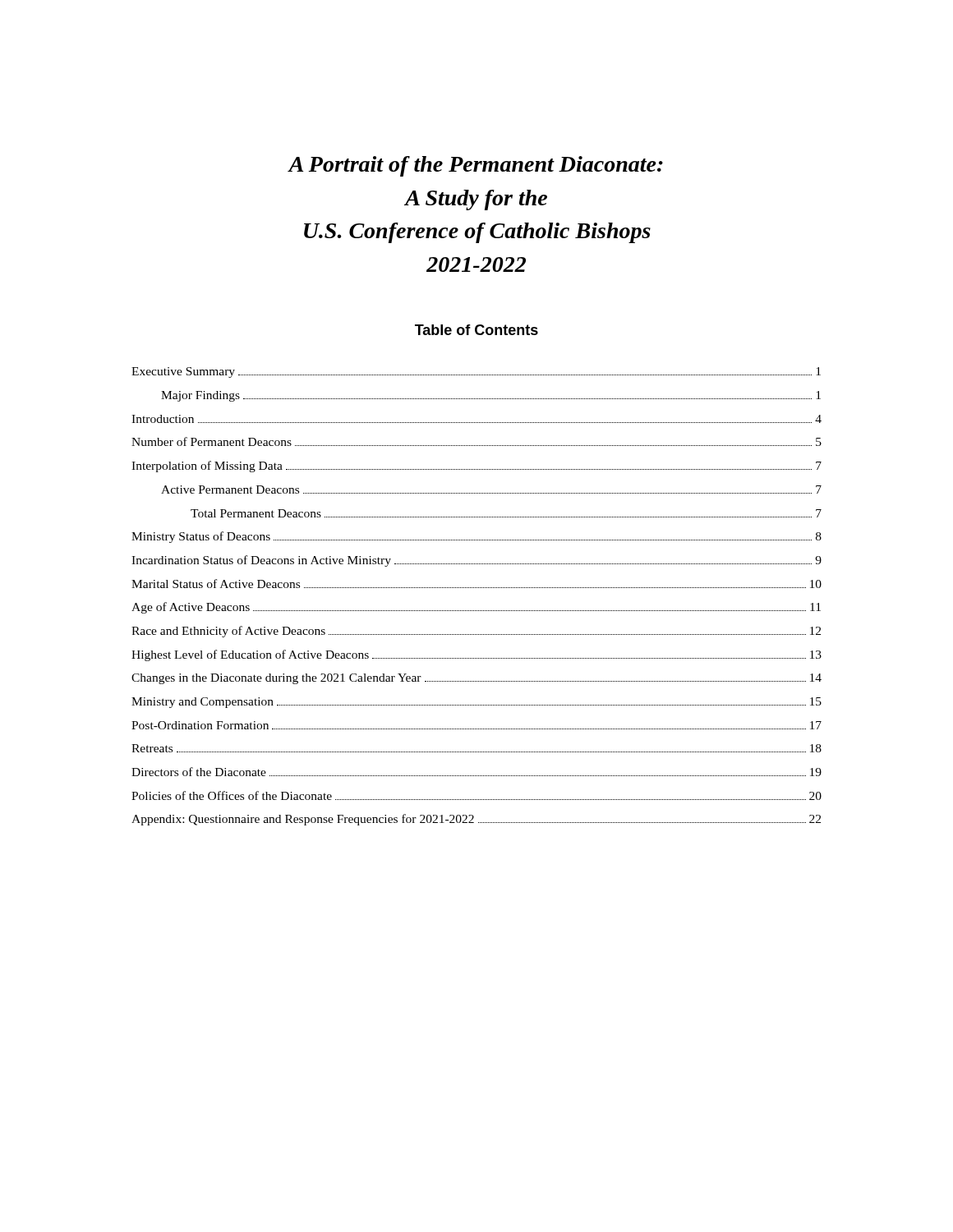Screen dimensions: 1232x953
Task: Click where it says "Table of Contents"
Action: [x=476, y=330]
